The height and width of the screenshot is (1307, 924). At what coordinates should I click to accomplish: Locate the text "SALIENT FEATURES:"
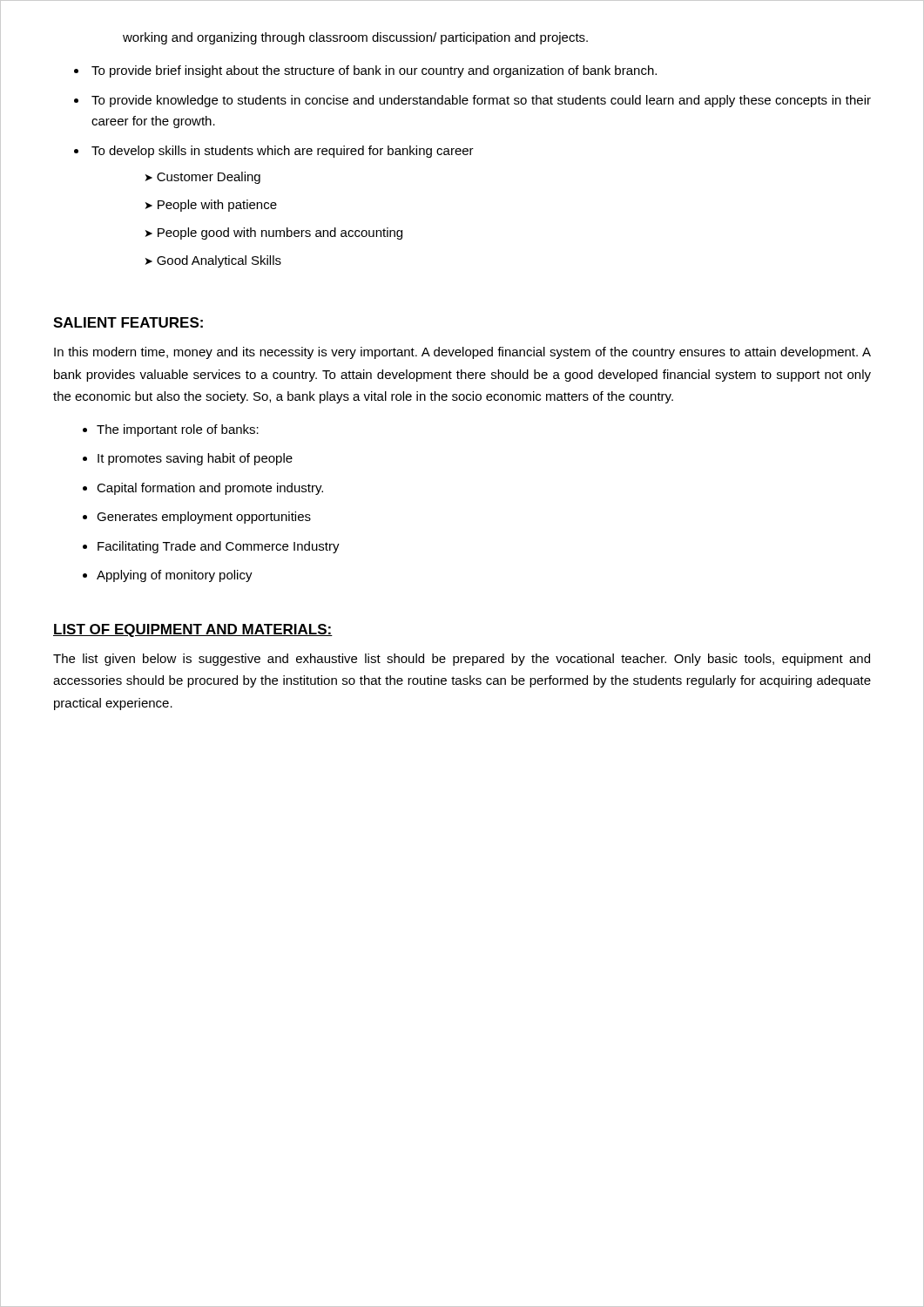click(129, 323)
